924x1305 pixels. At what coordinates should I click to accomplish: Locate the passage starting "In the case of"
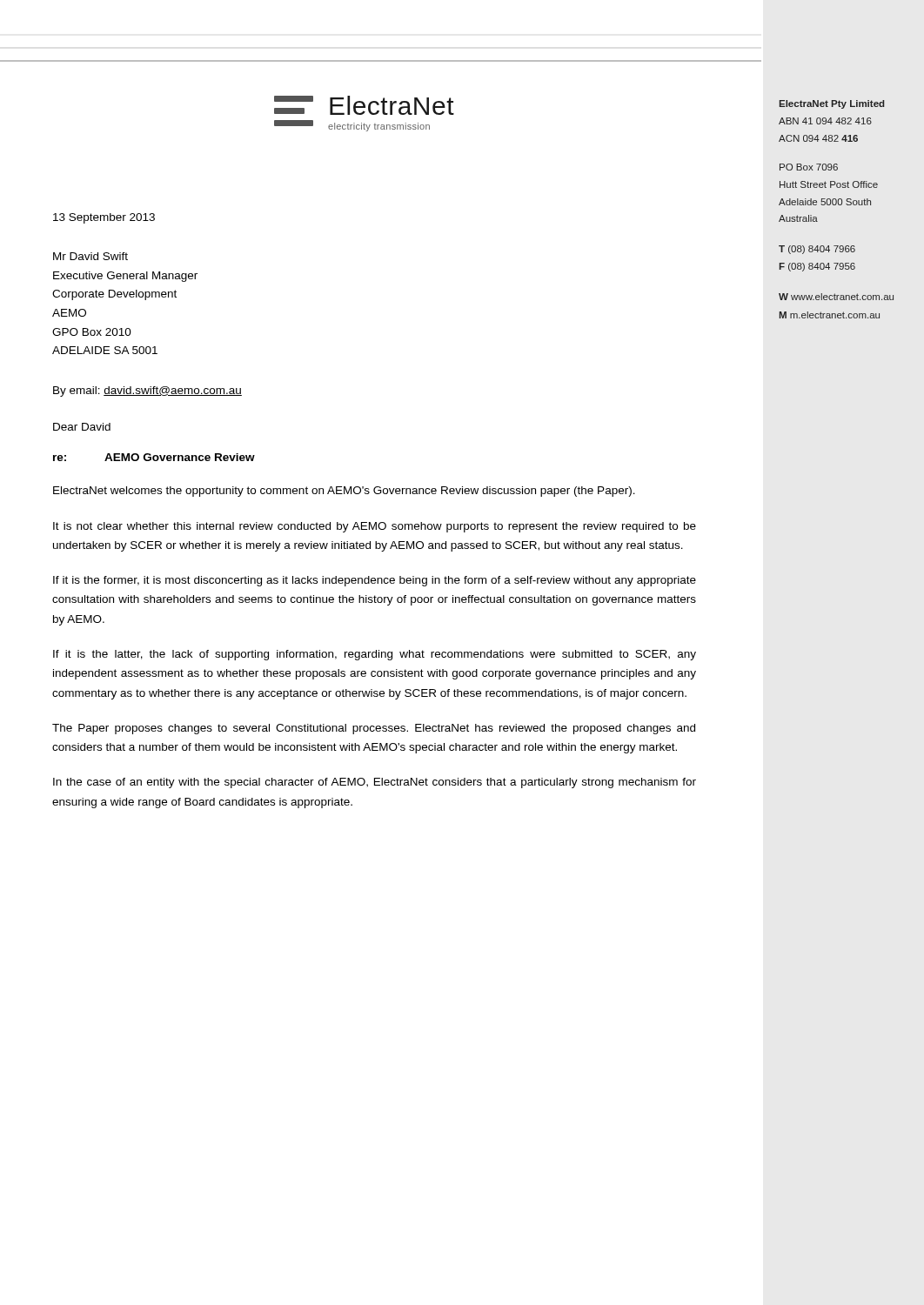(x=374, y=792)
